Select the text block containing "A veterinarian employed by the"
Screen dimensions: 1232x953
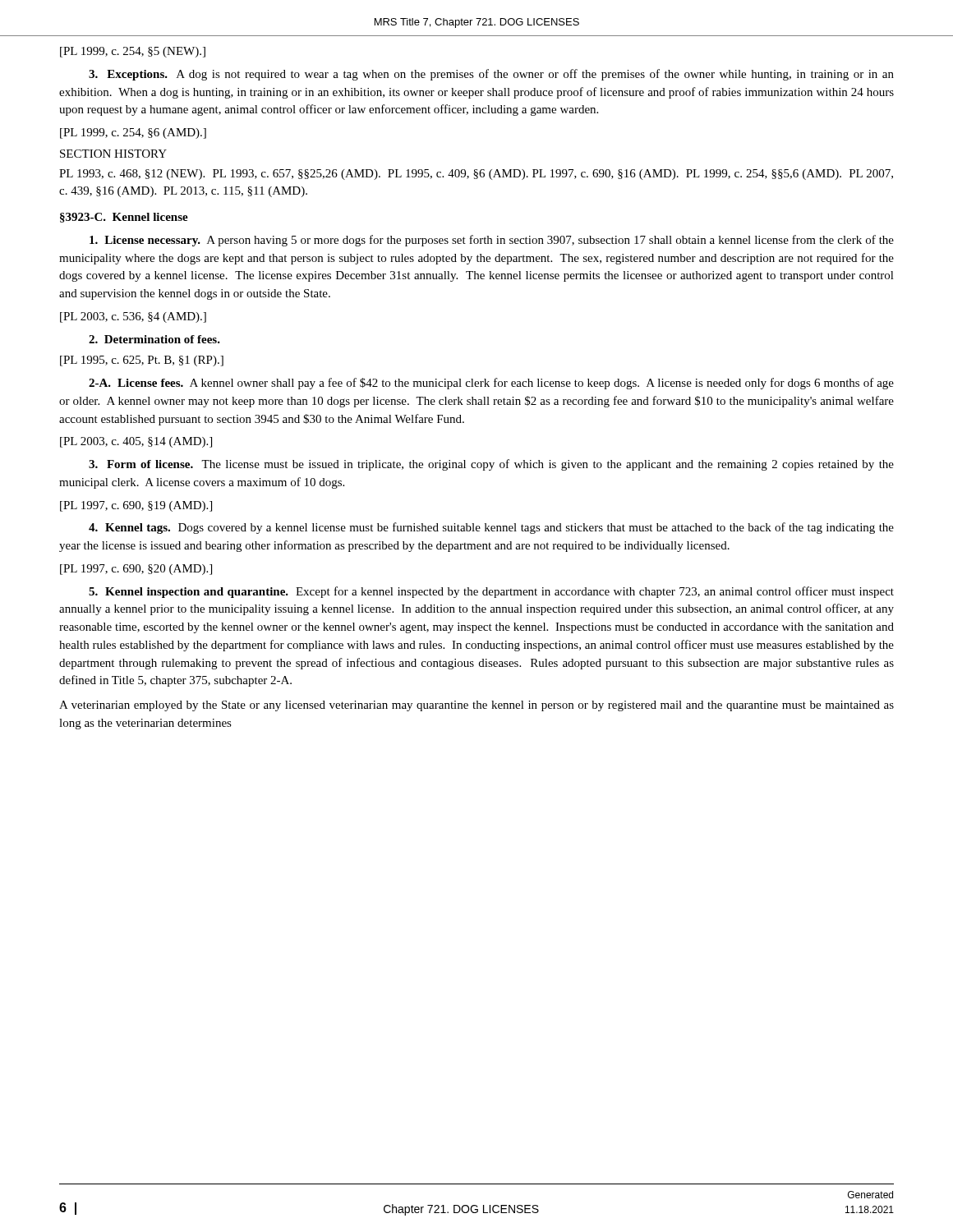coord(476,714)
